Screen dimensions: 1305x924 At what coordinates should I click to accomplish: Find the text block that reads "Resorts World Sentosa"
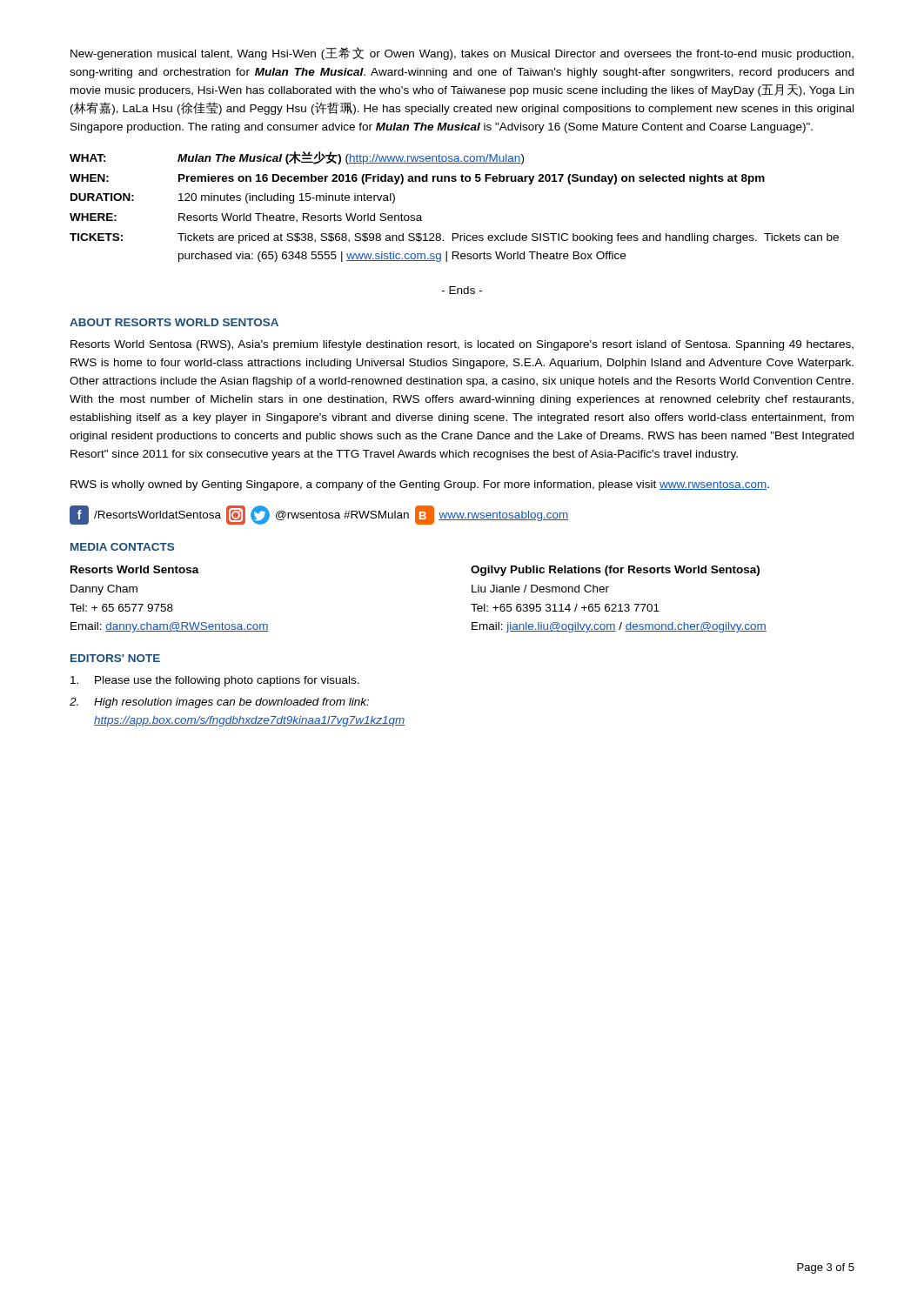point(462,399)
